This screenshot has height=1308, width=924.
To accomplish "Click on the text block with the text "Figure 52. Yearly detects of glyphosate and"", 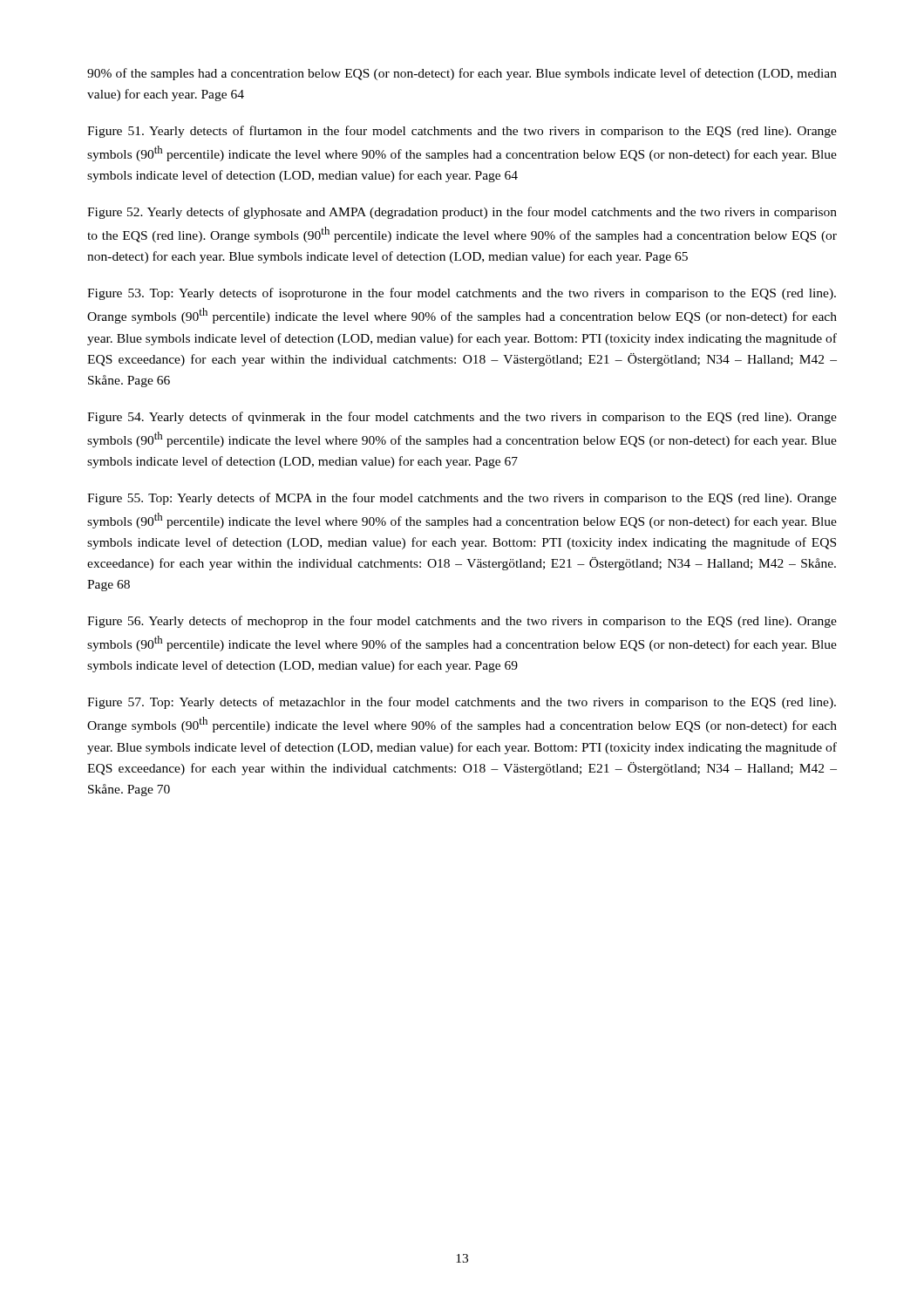I will coord(462,234).
